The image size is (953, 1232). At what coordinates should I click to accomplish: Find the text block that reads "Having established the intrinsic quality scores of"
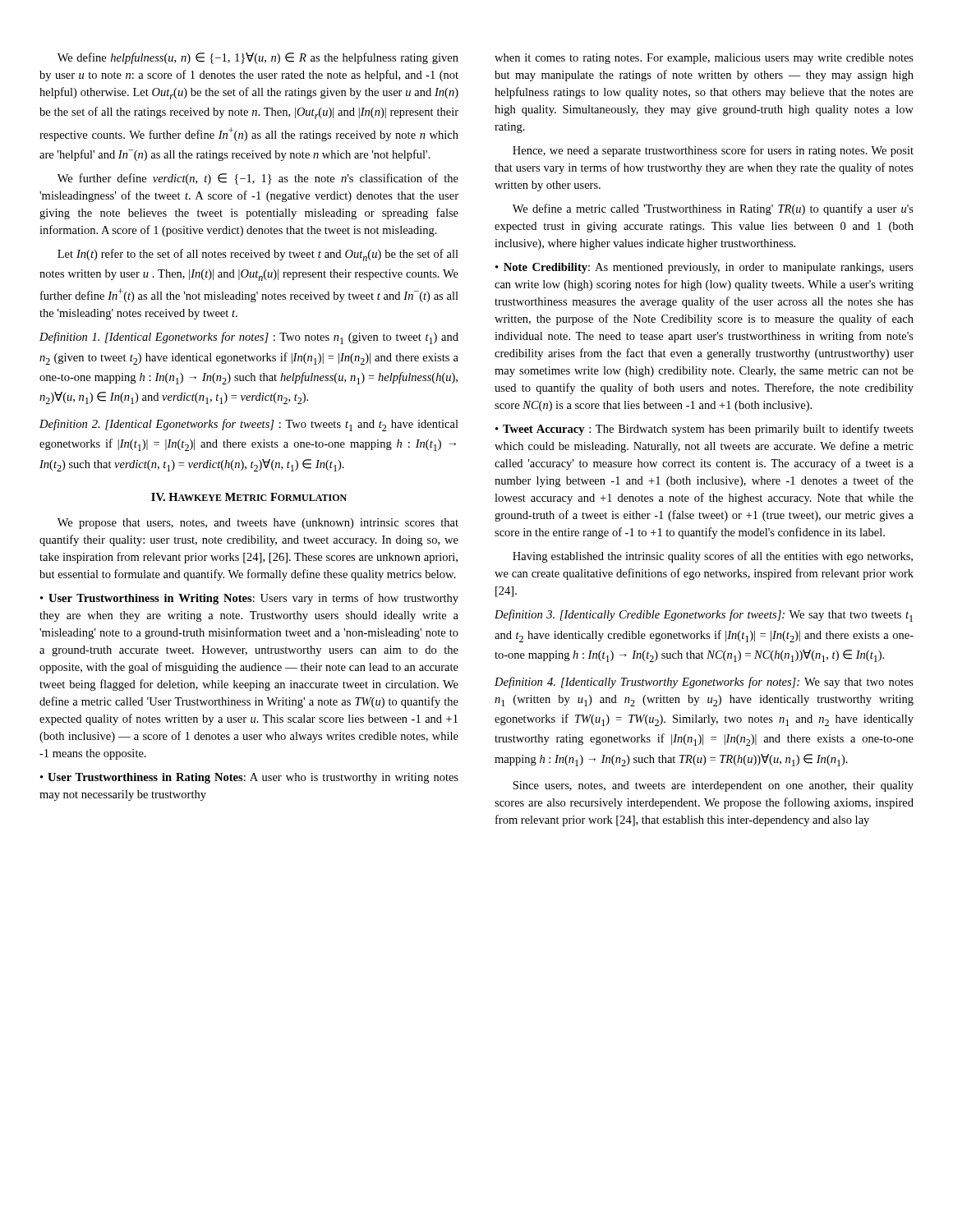704,574
